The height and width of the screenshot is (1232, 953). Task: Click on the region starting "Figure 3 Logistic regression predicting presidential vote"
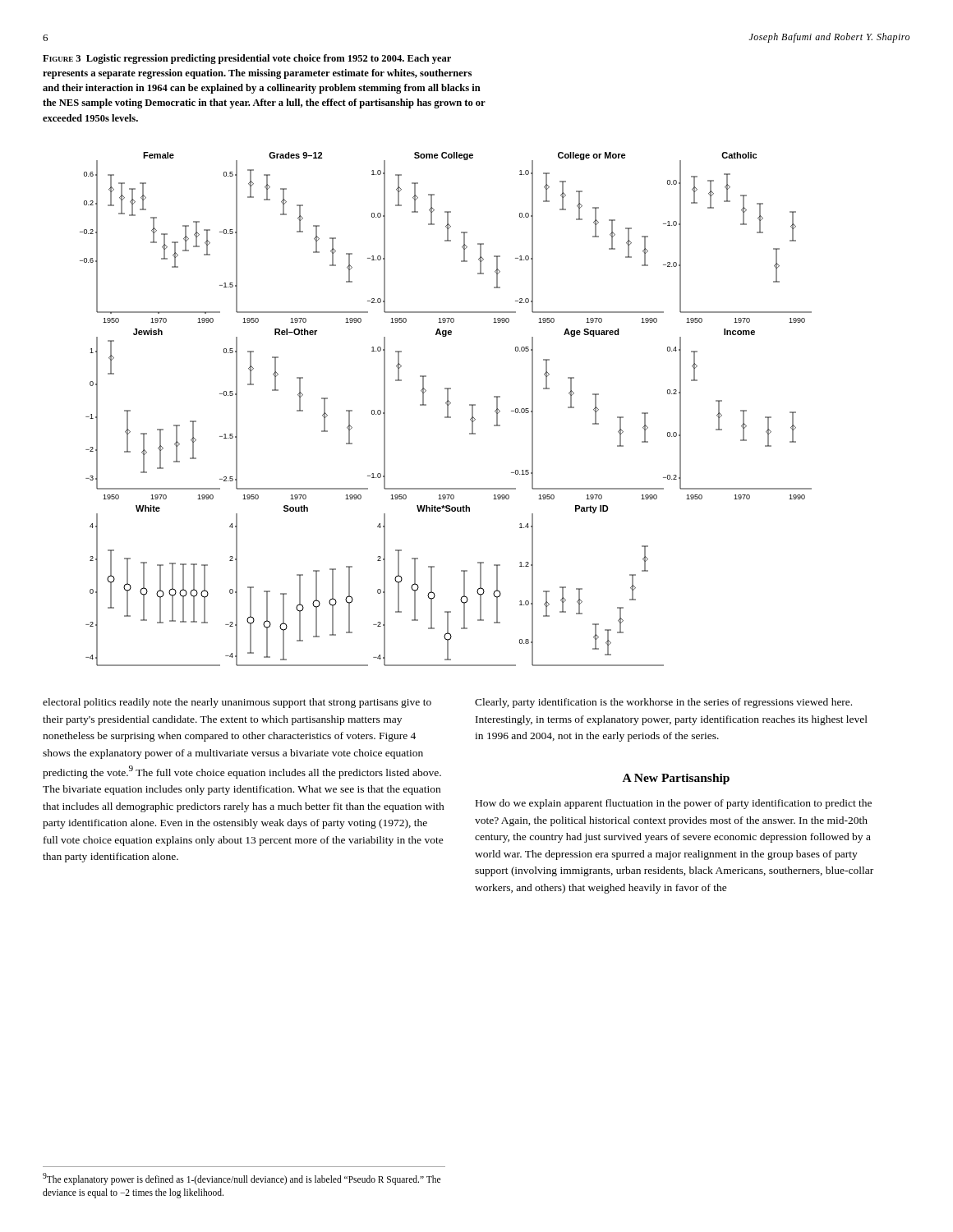(x=264, y=88)
